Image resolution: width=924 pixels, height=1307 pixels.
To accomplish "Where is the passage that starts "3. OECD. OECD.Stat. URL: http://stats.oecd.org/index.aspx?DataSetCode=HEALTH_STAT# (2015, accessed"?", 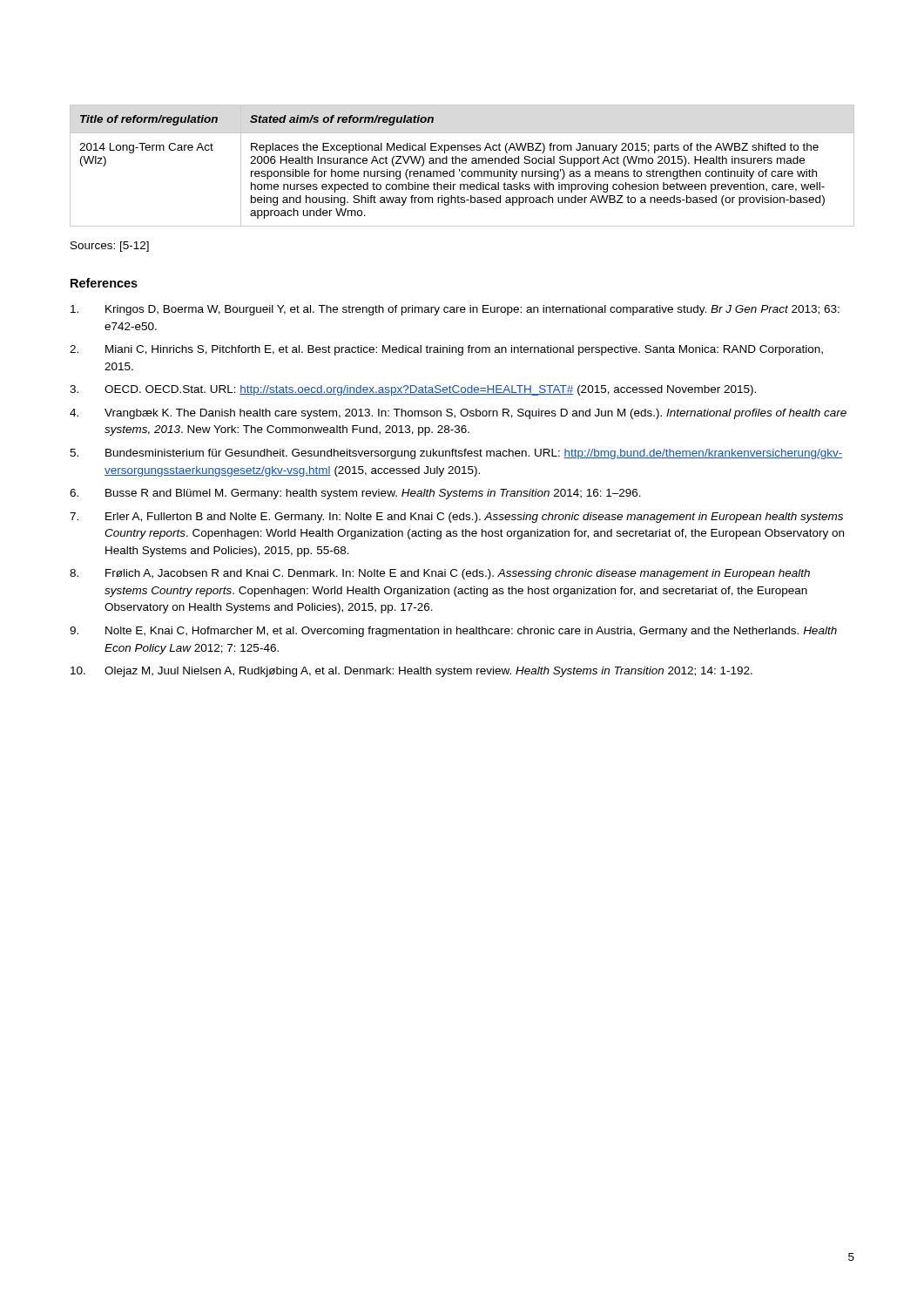I will (462, 389).
